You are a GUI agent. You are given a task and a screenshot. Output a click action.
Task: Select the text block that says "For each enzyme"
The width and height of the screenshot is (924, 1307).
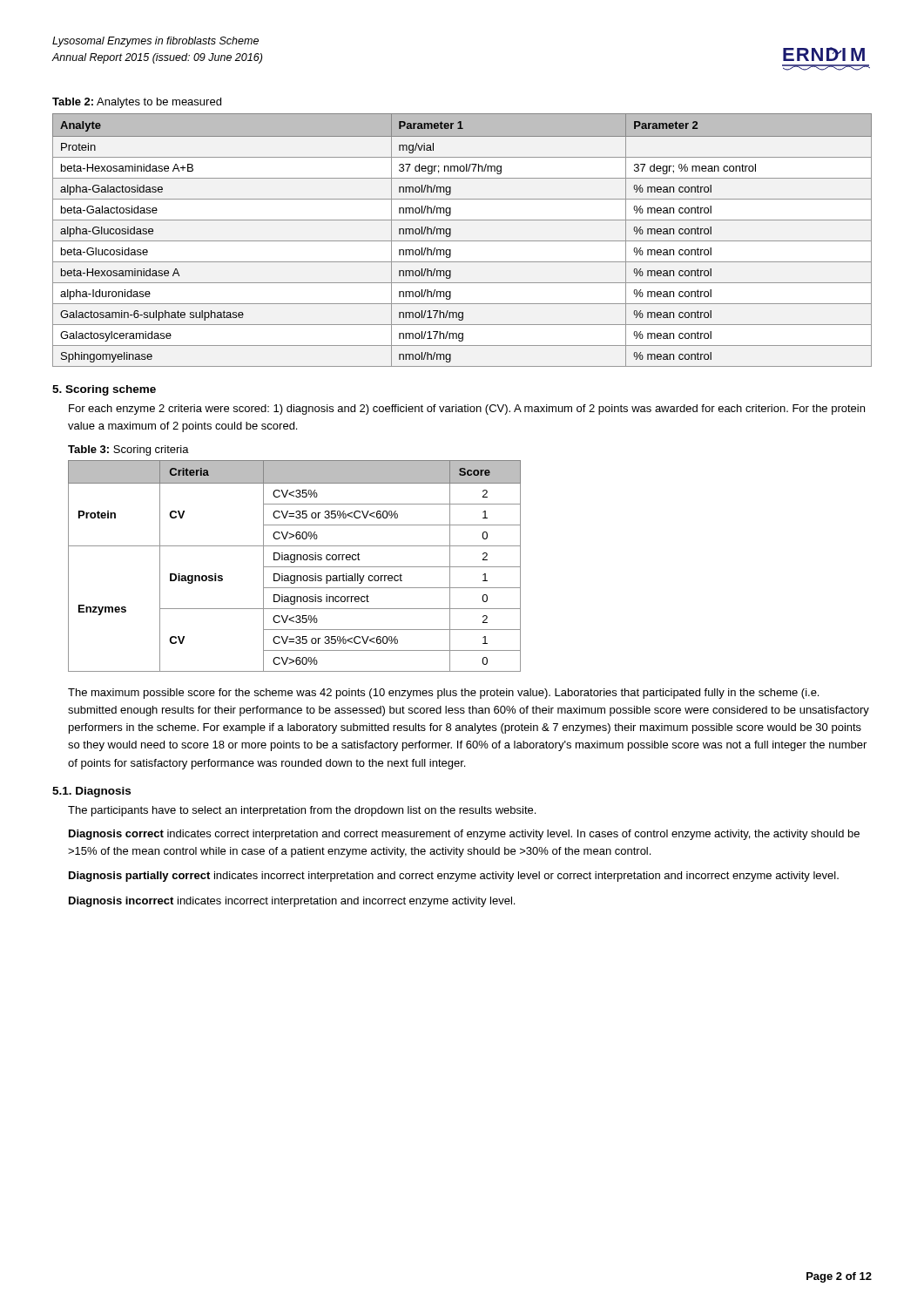[467, 417]
